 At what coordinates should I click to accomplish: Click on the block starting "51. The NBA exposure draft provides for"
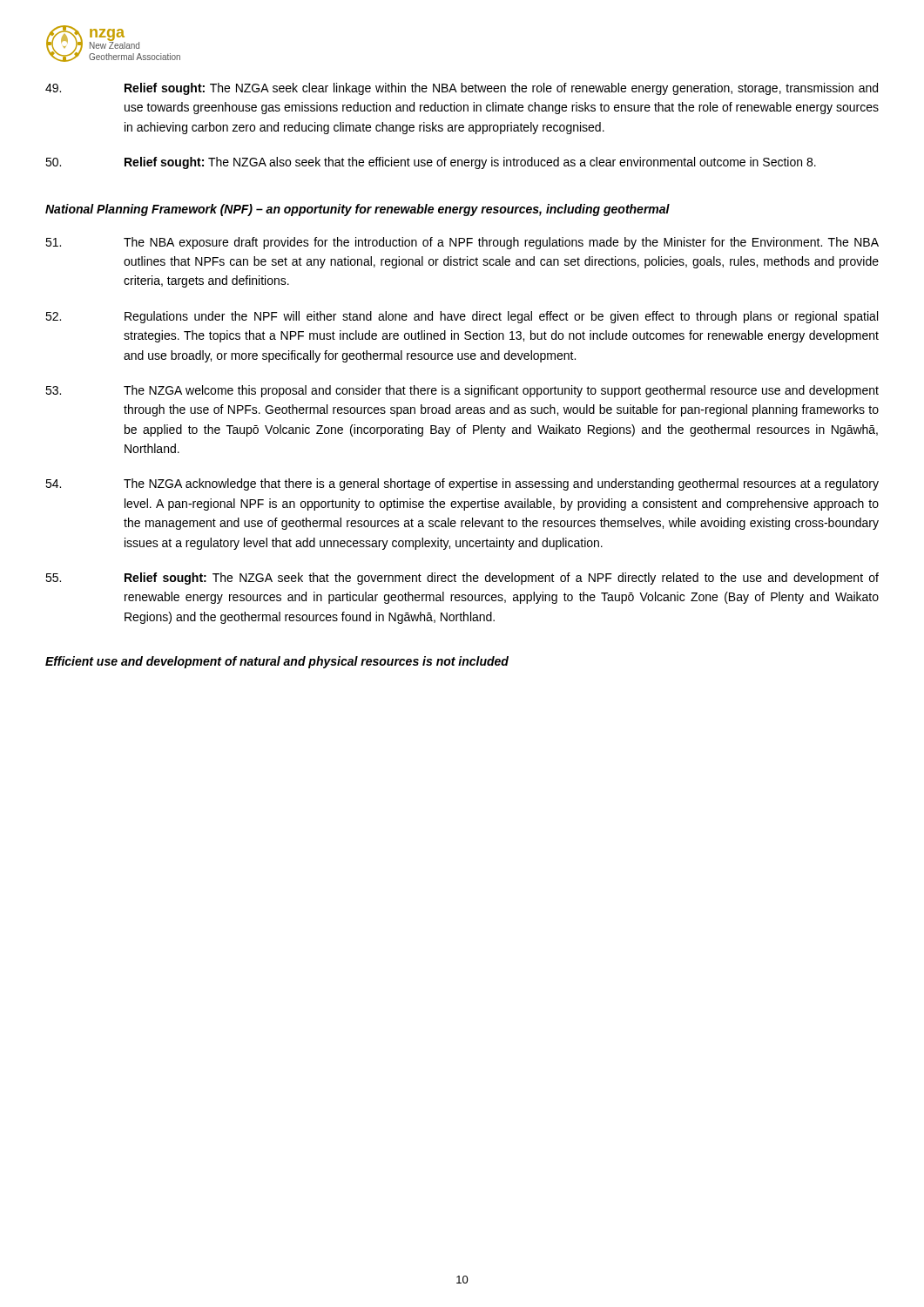click(462, 262)
